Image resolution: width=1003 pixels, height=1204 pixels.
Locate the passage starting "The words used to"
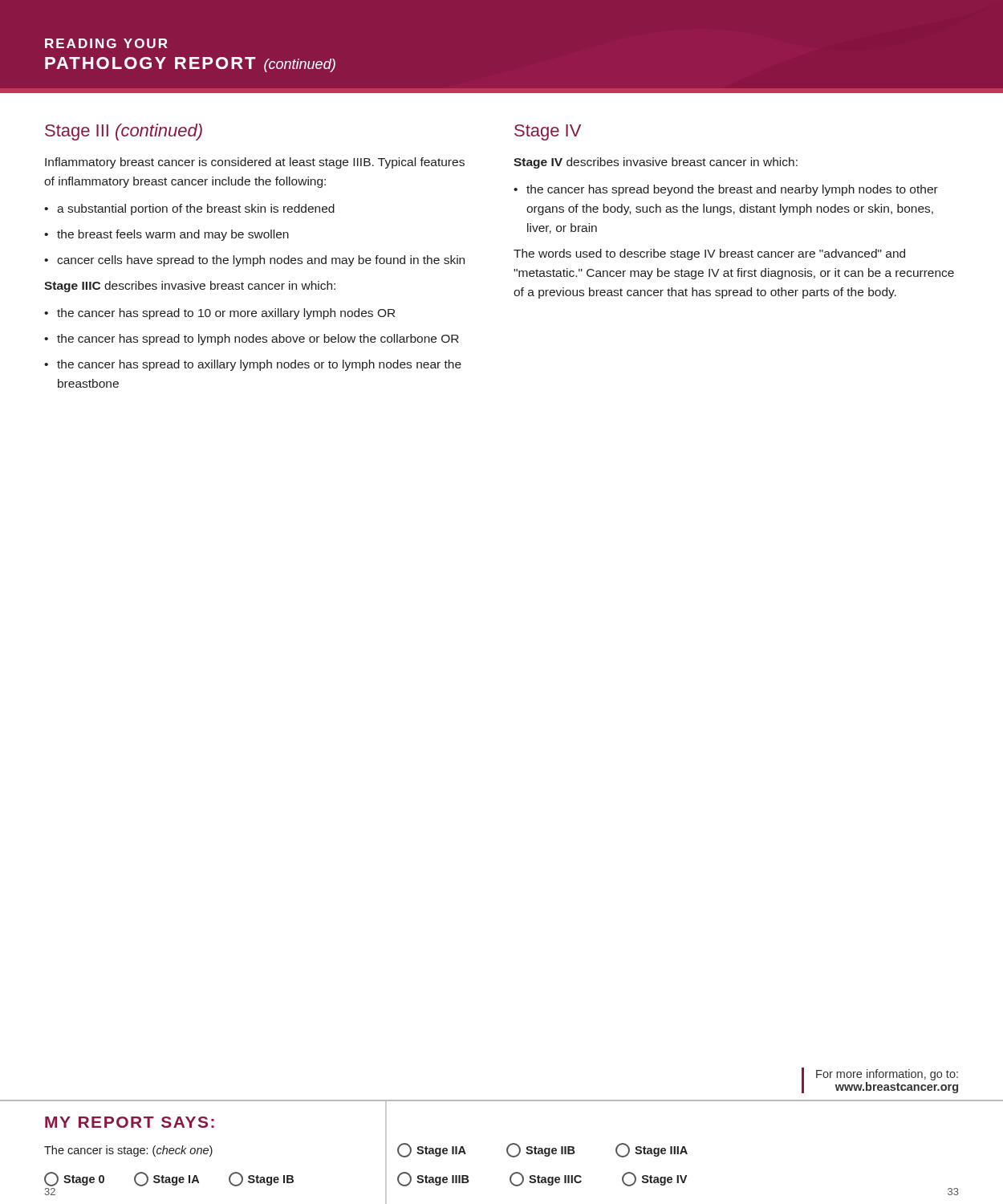click(x=734, y=273)
